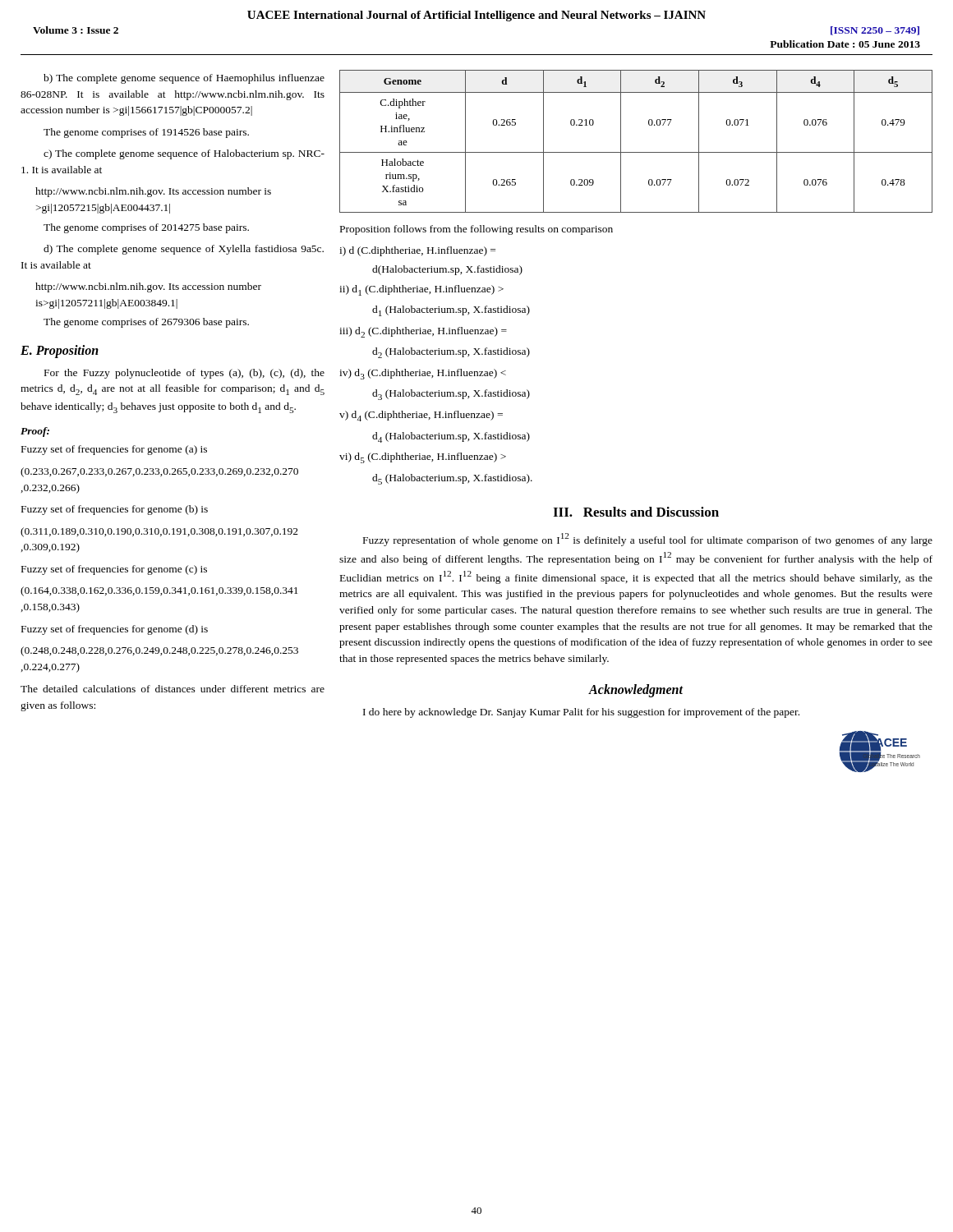
Task: Find the list item containing "i) d (C.diphtheriae, H.influenzae)"
Action: point(418,250)
